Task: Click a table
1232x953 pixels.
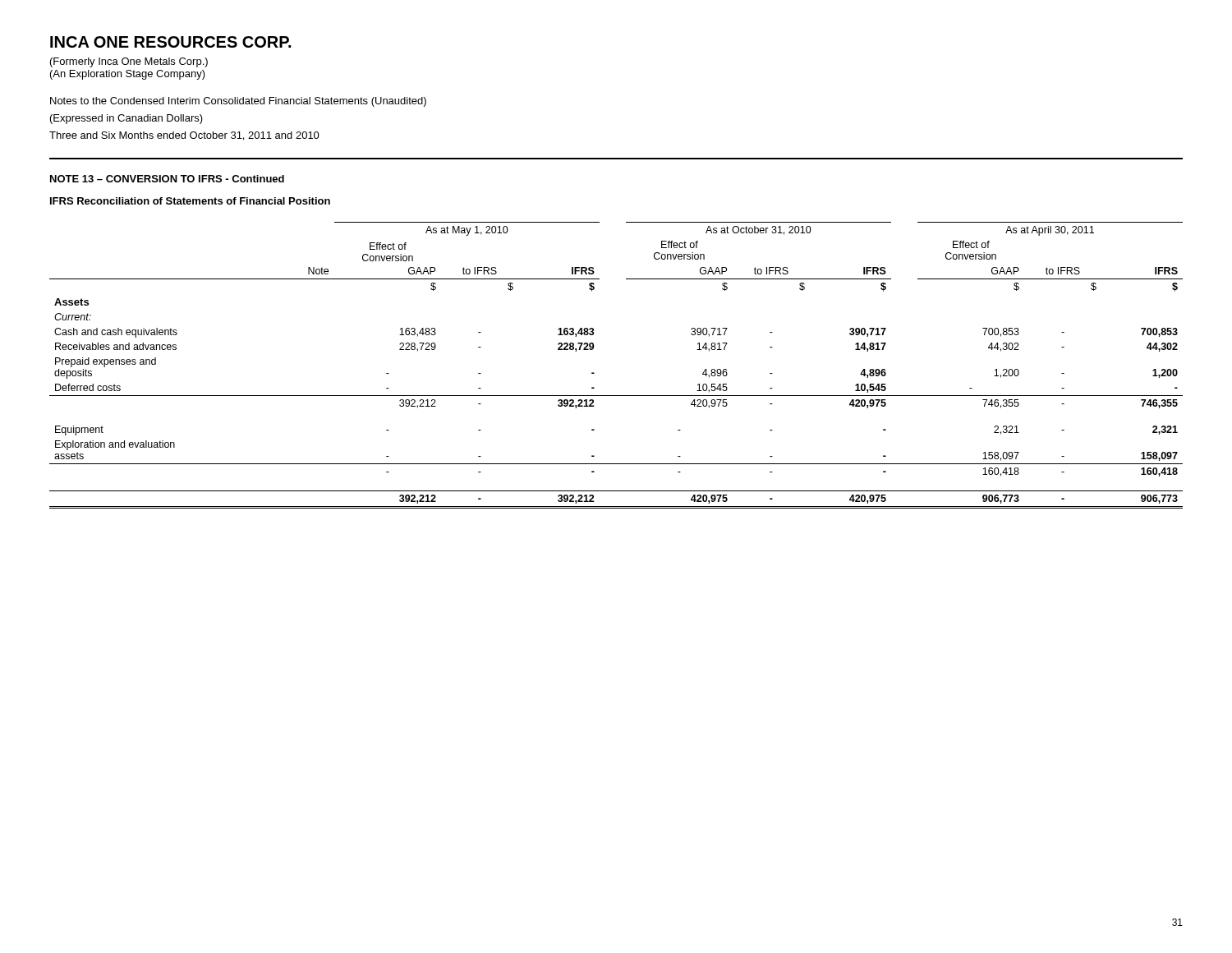Action: click(x=616, y=365)
